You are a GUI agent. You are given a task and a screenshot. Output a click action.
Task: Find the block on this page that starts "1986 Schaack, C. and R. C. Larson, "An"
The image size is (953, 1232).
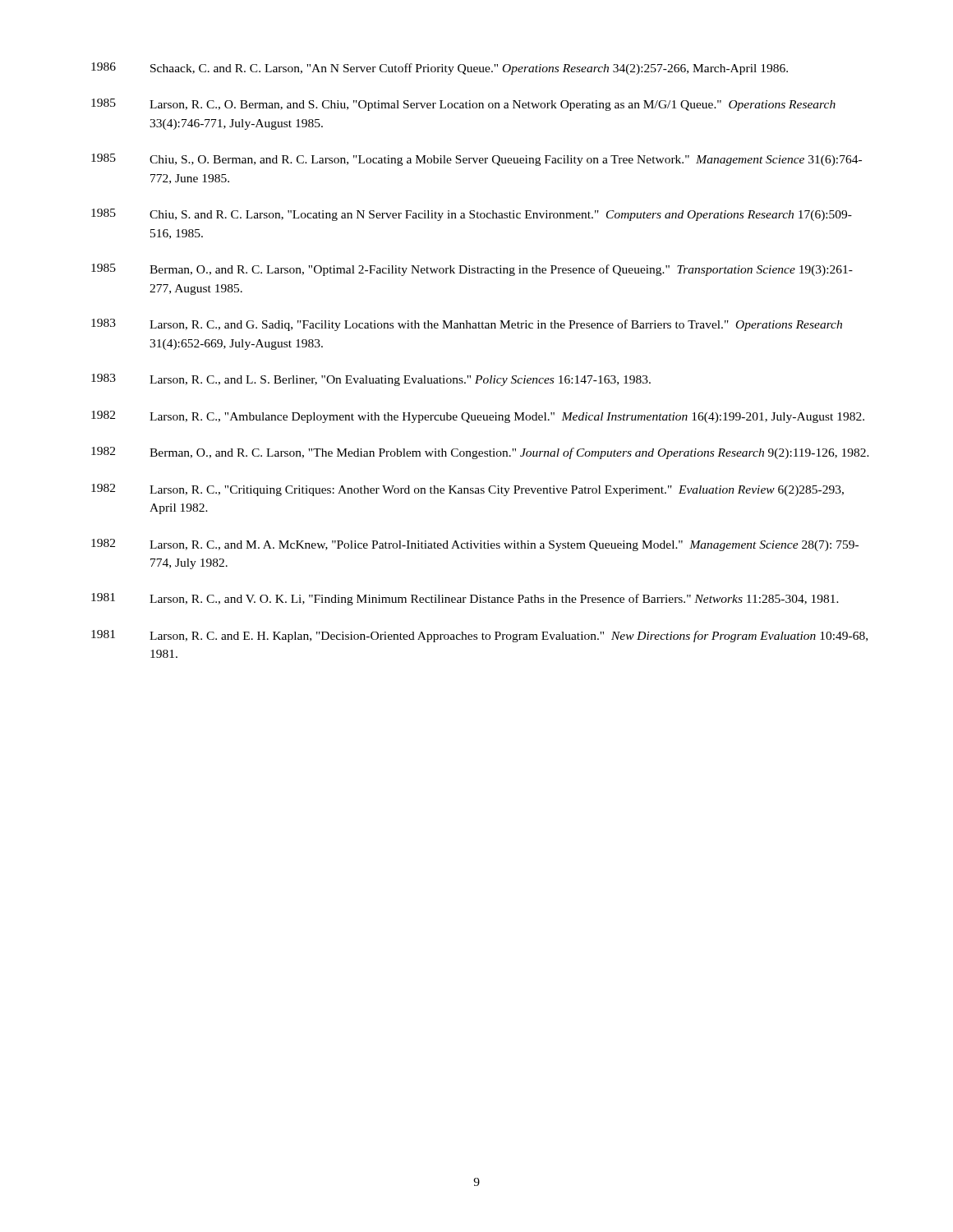pyautogui.click(x=481, y=68)
